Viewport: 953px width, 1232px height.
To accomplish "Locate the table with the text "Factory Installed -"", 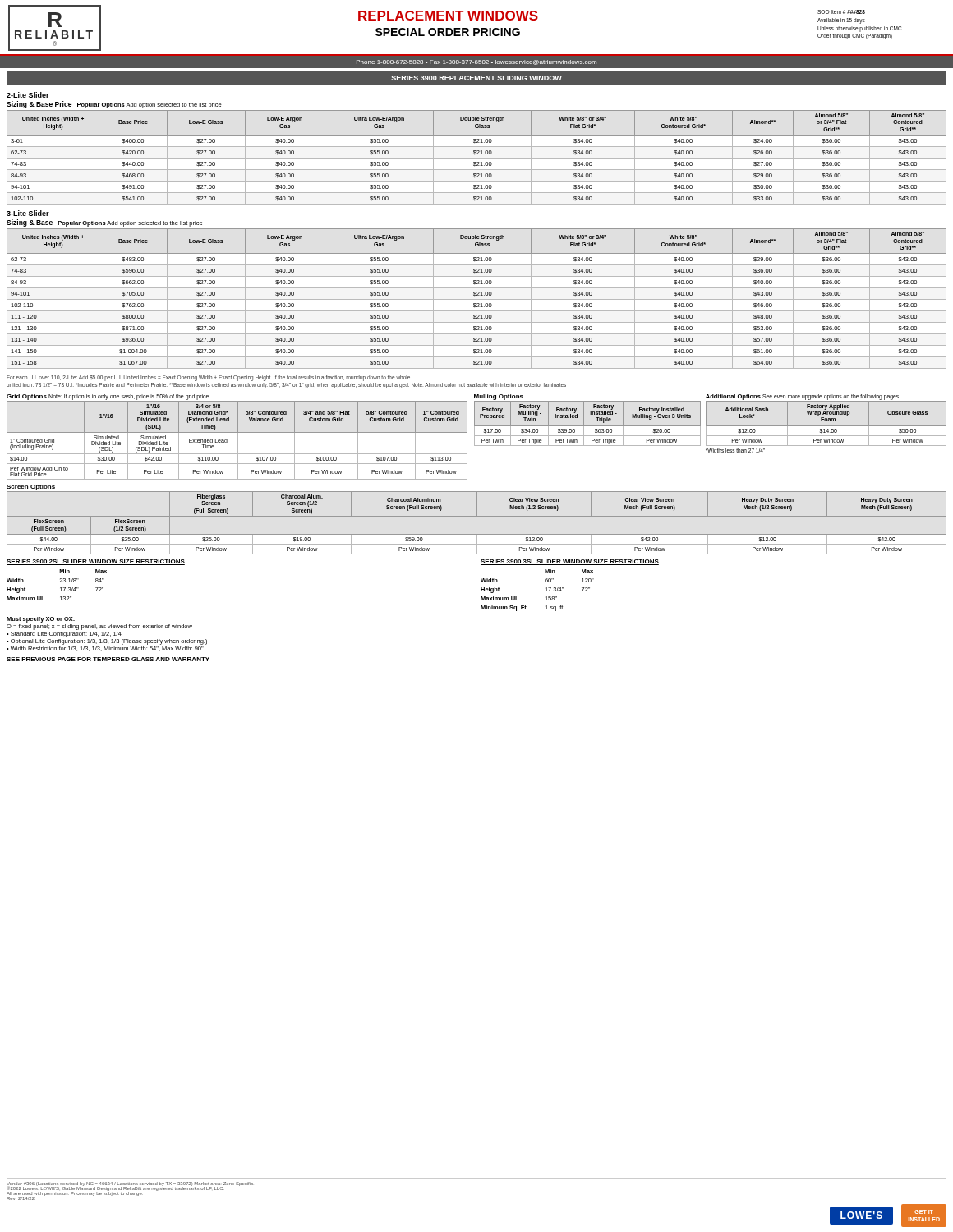I will tap(587, 423).
